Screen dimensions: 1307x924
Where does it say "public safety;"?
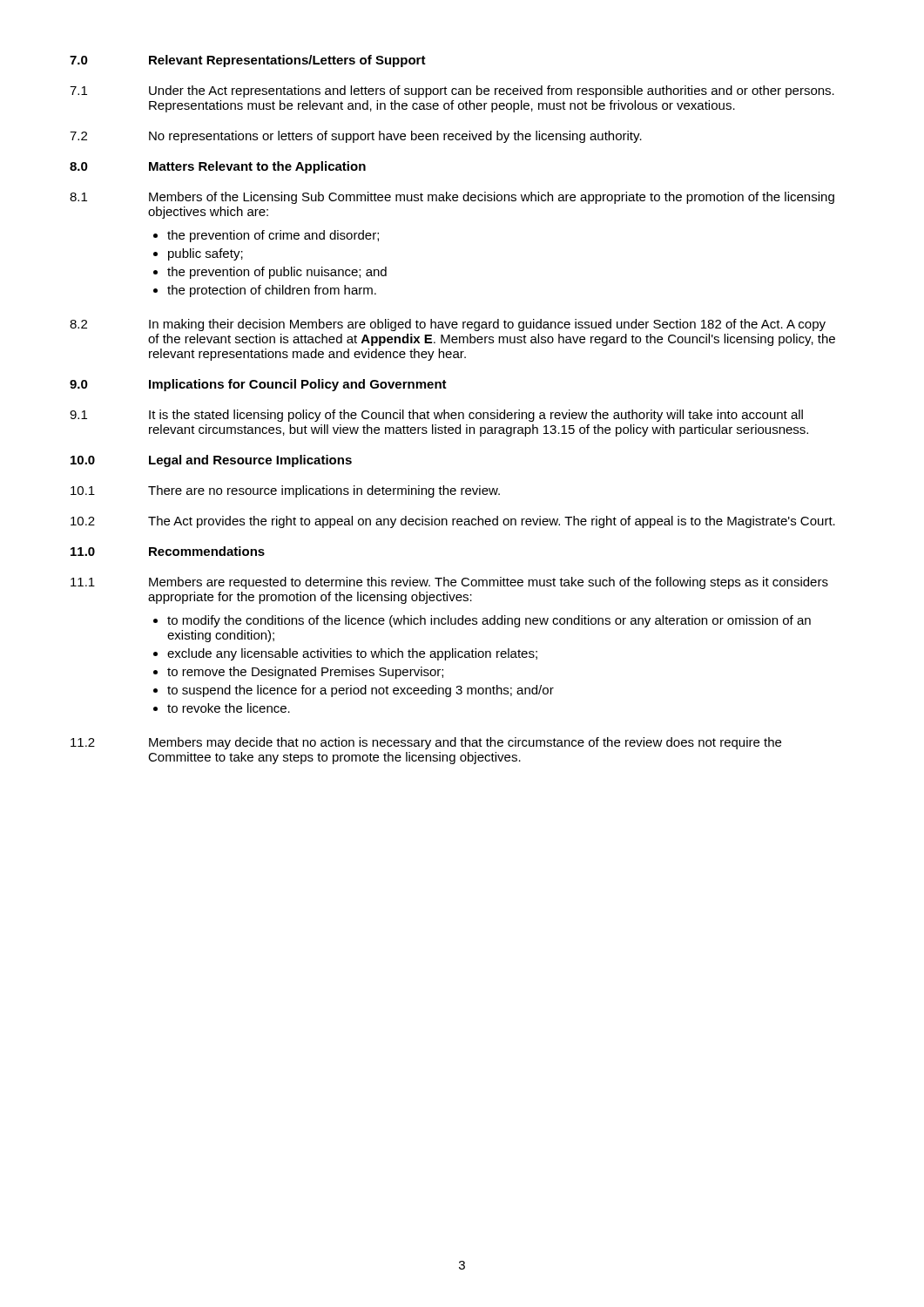click(x=205, y=253)
